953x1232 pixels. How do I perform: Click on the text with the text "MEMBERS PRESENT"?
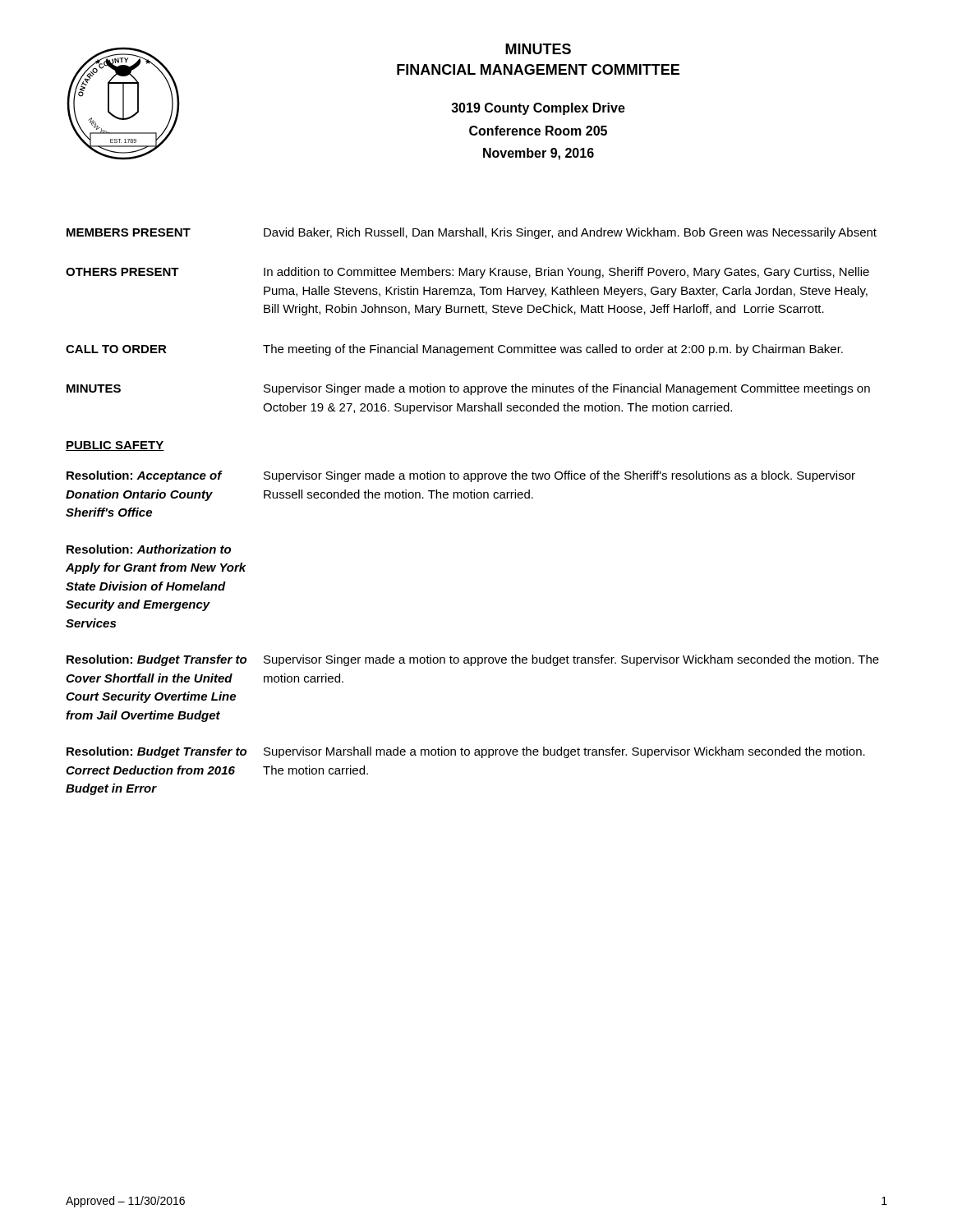(x=128, y=232)
